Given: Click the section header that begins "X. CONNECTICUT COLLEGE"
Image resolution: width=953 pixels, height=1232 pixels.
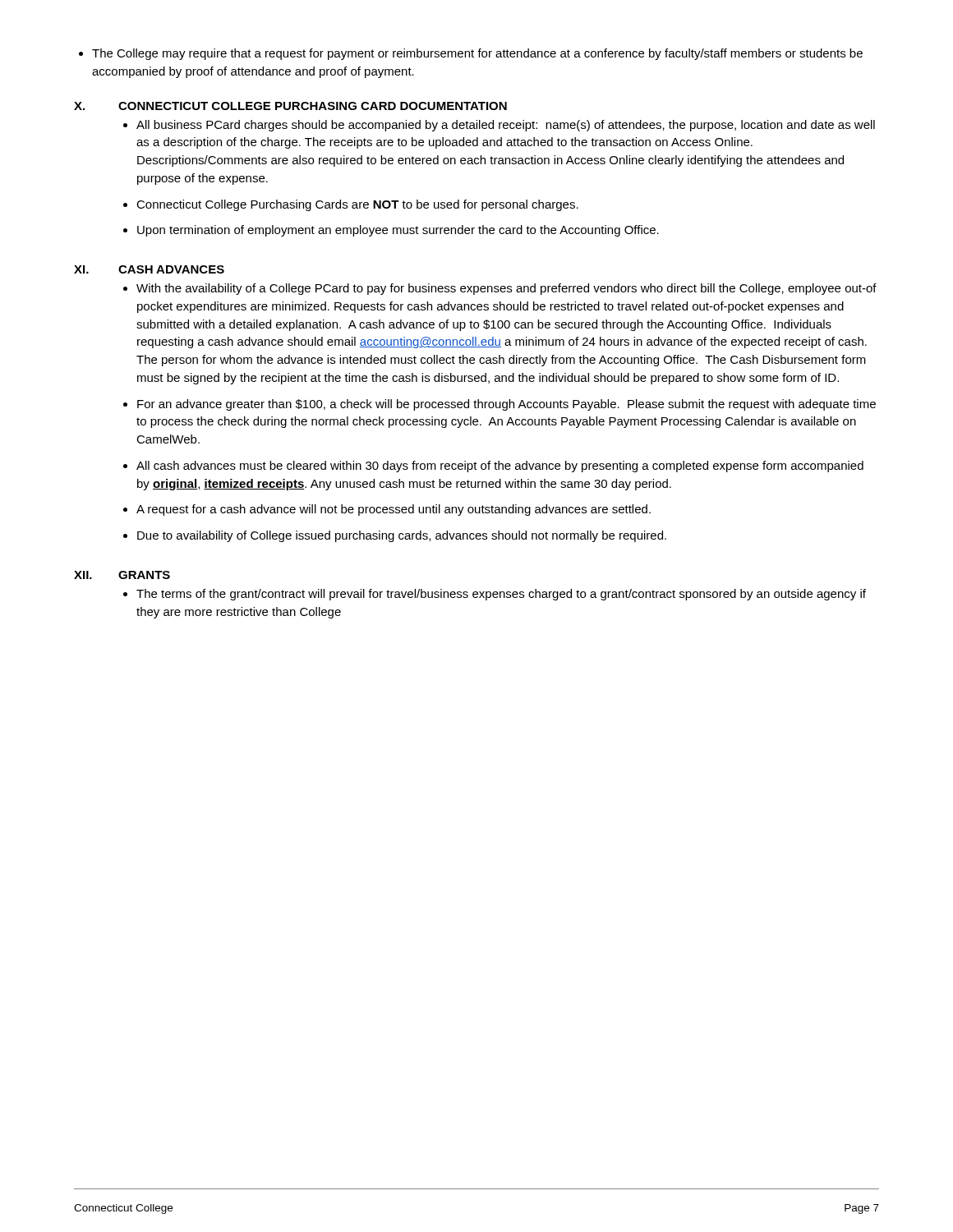Looking at the screenshot, I should 291,105.
